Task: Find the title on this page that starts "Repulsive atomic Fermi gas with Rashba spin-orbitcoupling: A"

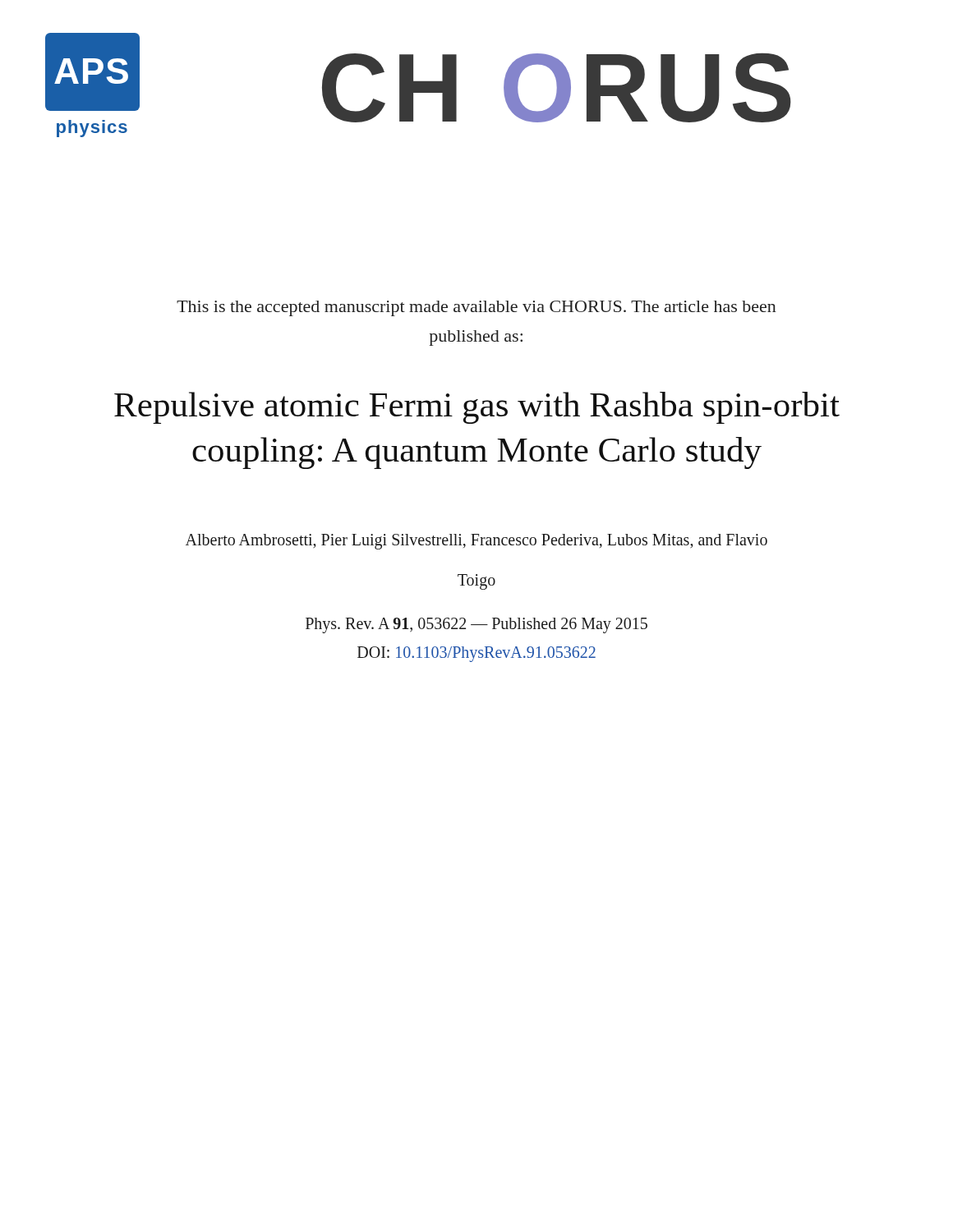Action: pos(476,427)
